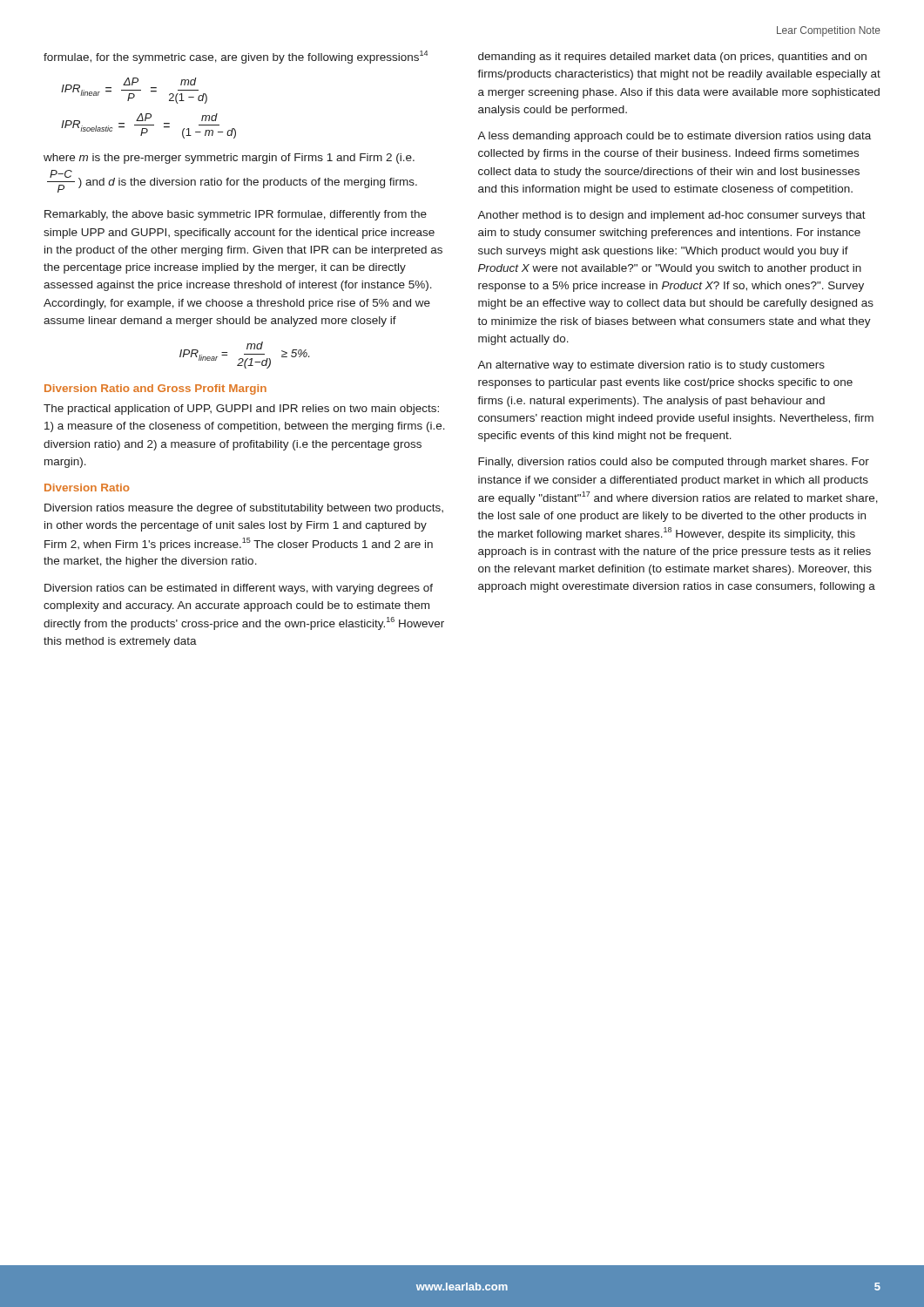Locate the passage starting "Diversion ratios measure the degree"

click(x=245, y=535)
